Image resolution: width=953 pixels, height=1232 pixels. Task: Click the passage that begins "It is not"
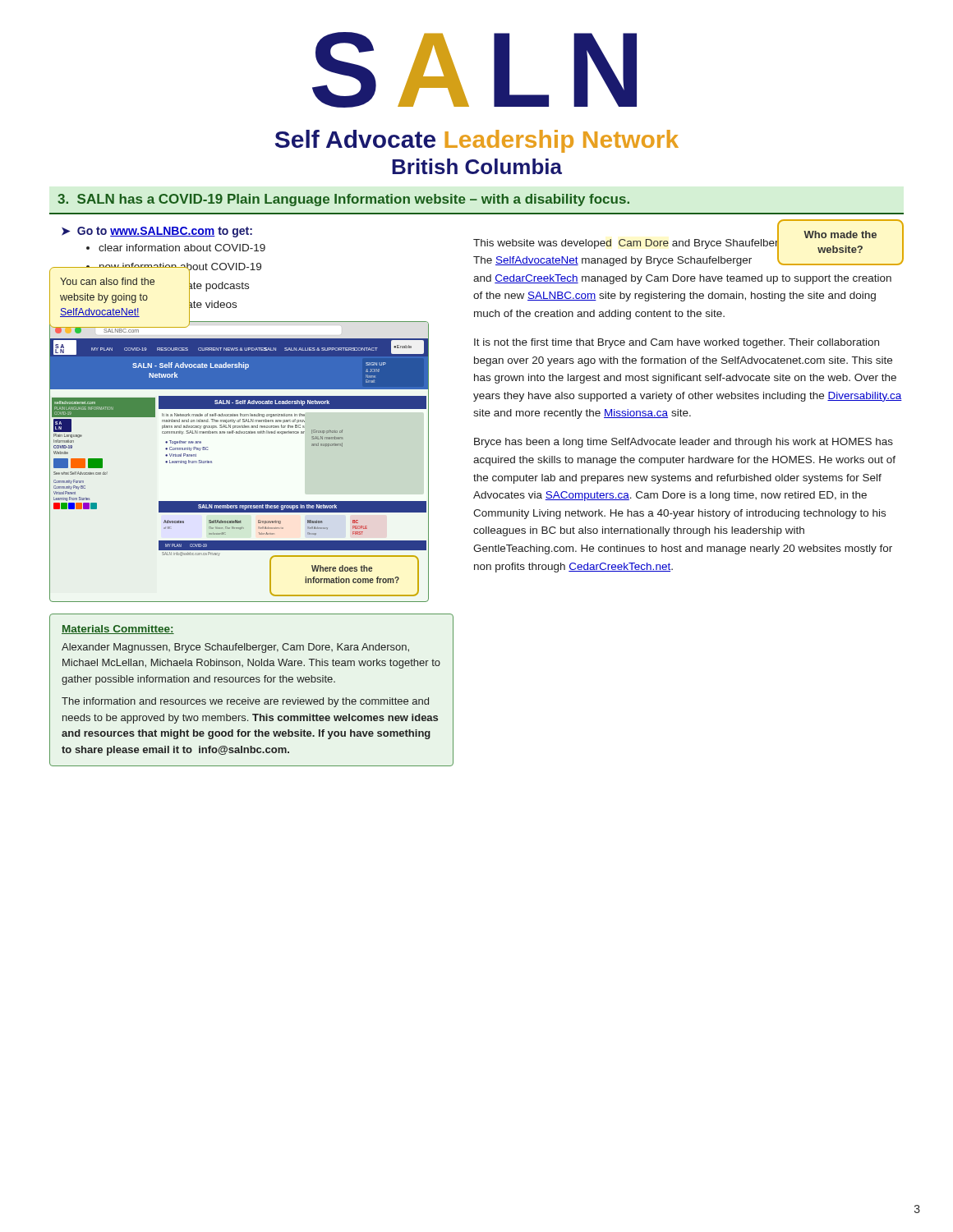tap(687, 377)
